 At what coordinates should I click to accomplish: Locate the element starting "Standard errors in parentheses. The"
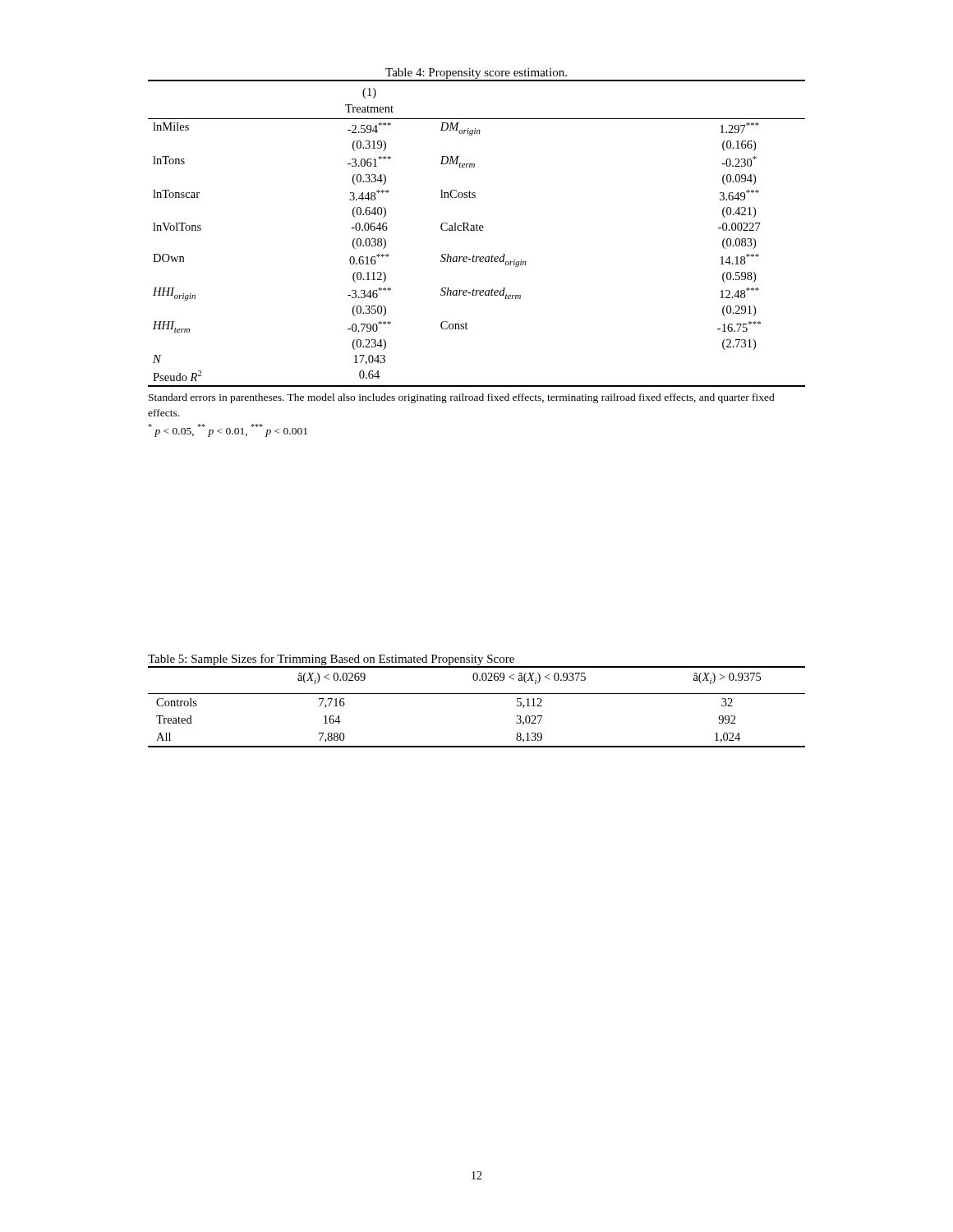pyautogui.click(x=462, y=398)
